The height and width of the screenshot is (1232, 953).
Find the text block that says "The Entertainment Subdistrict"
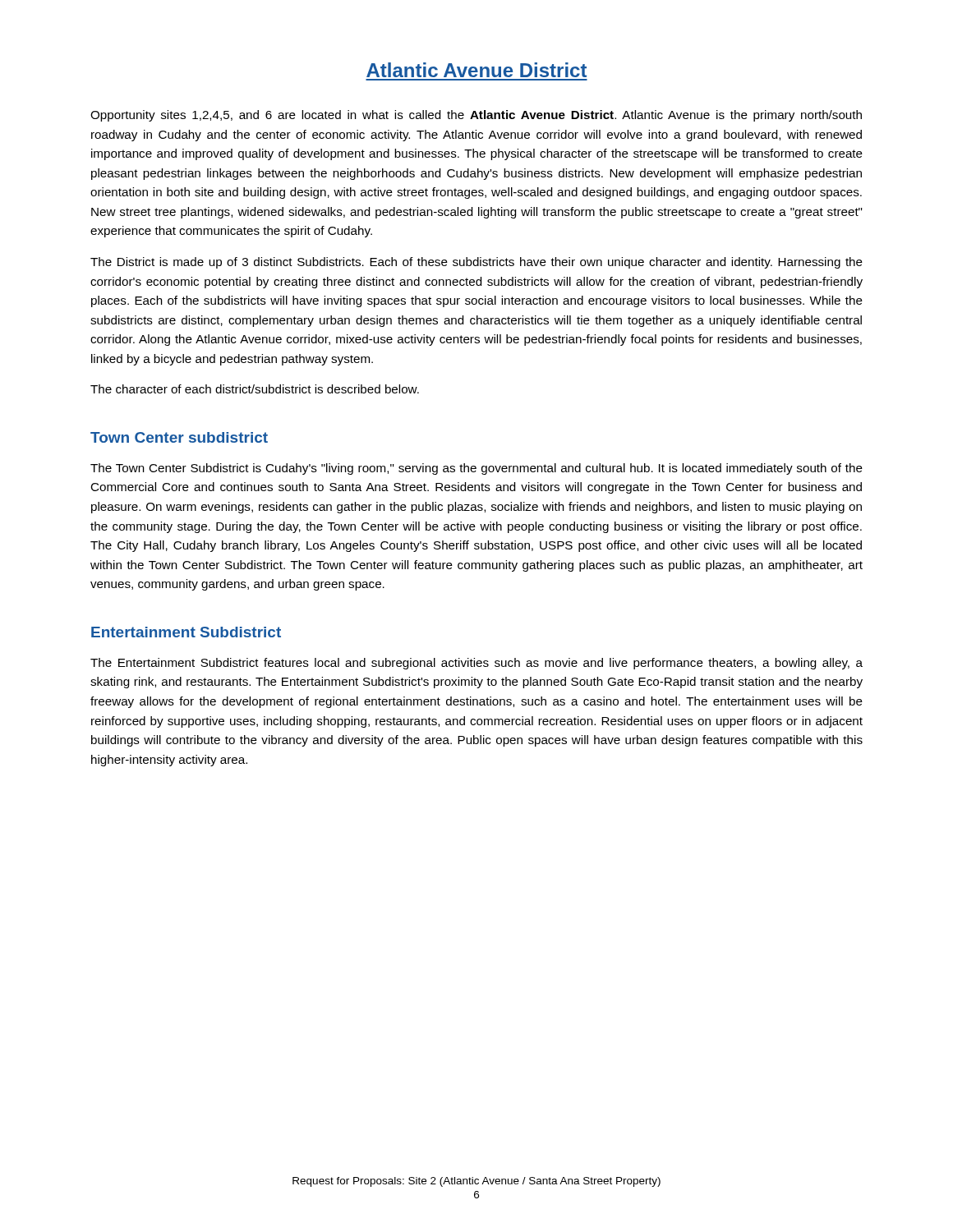click(x=476, y=711)
